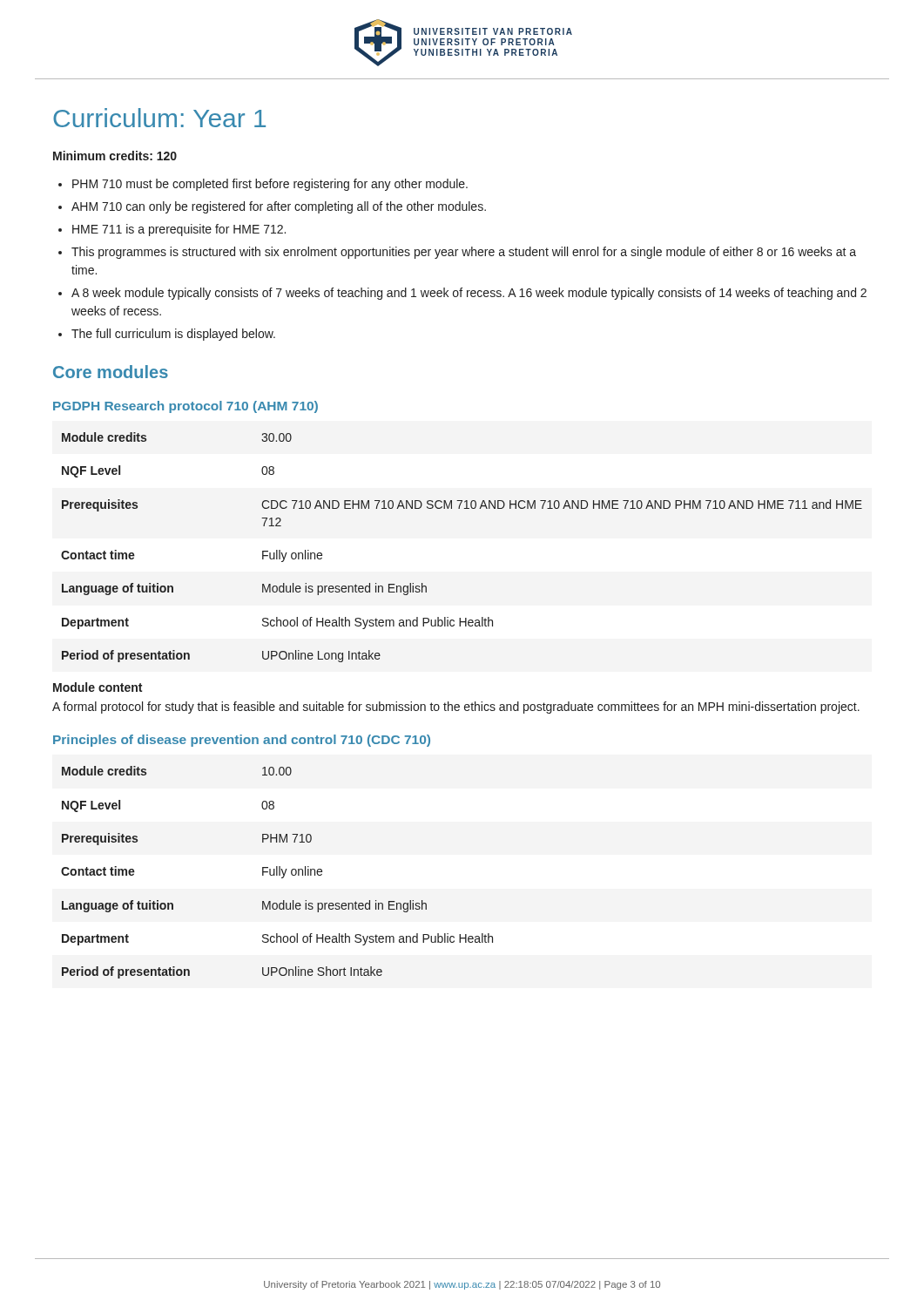This screenshot has height=1307, width=924.
Task: Select the text block that says "A formal protocol for study that"
Action: coord(462,707)
